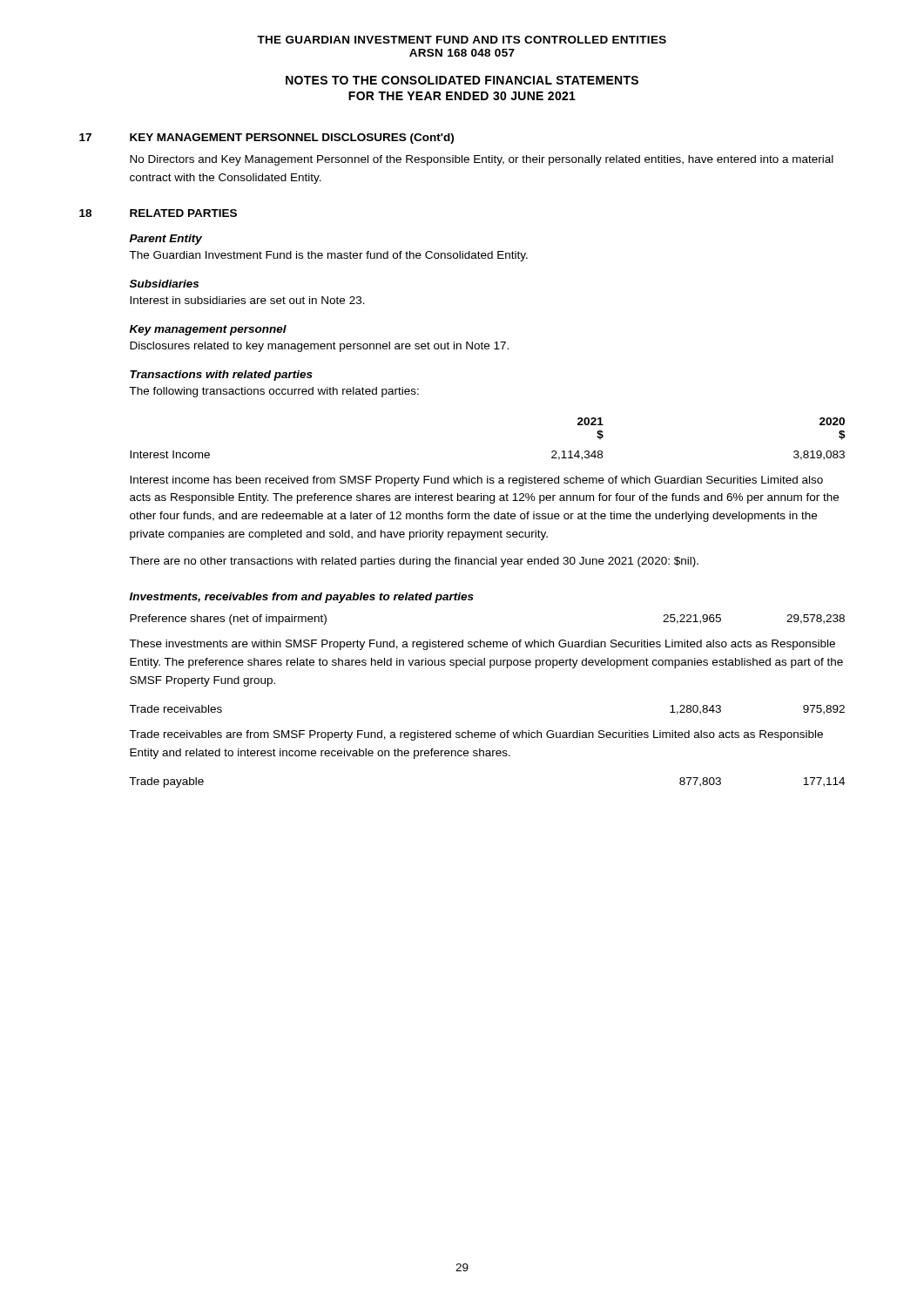This screenshot has width=924, height=1307.
Task: Find "Transactions with related parties" on this page
Action: coord(221,374)
